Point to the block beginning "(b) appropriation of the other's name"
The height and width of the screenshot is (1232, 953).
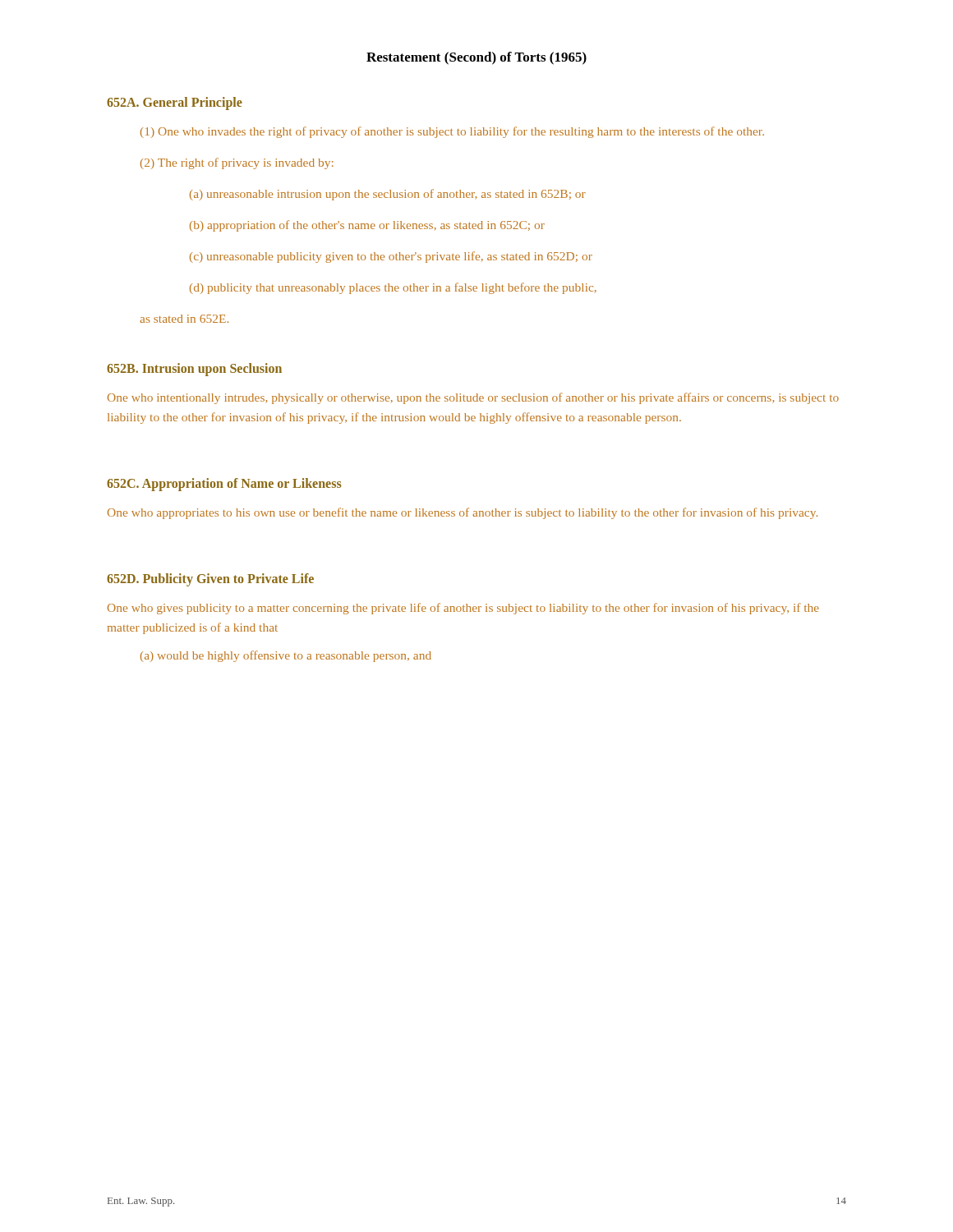[367, 225]
